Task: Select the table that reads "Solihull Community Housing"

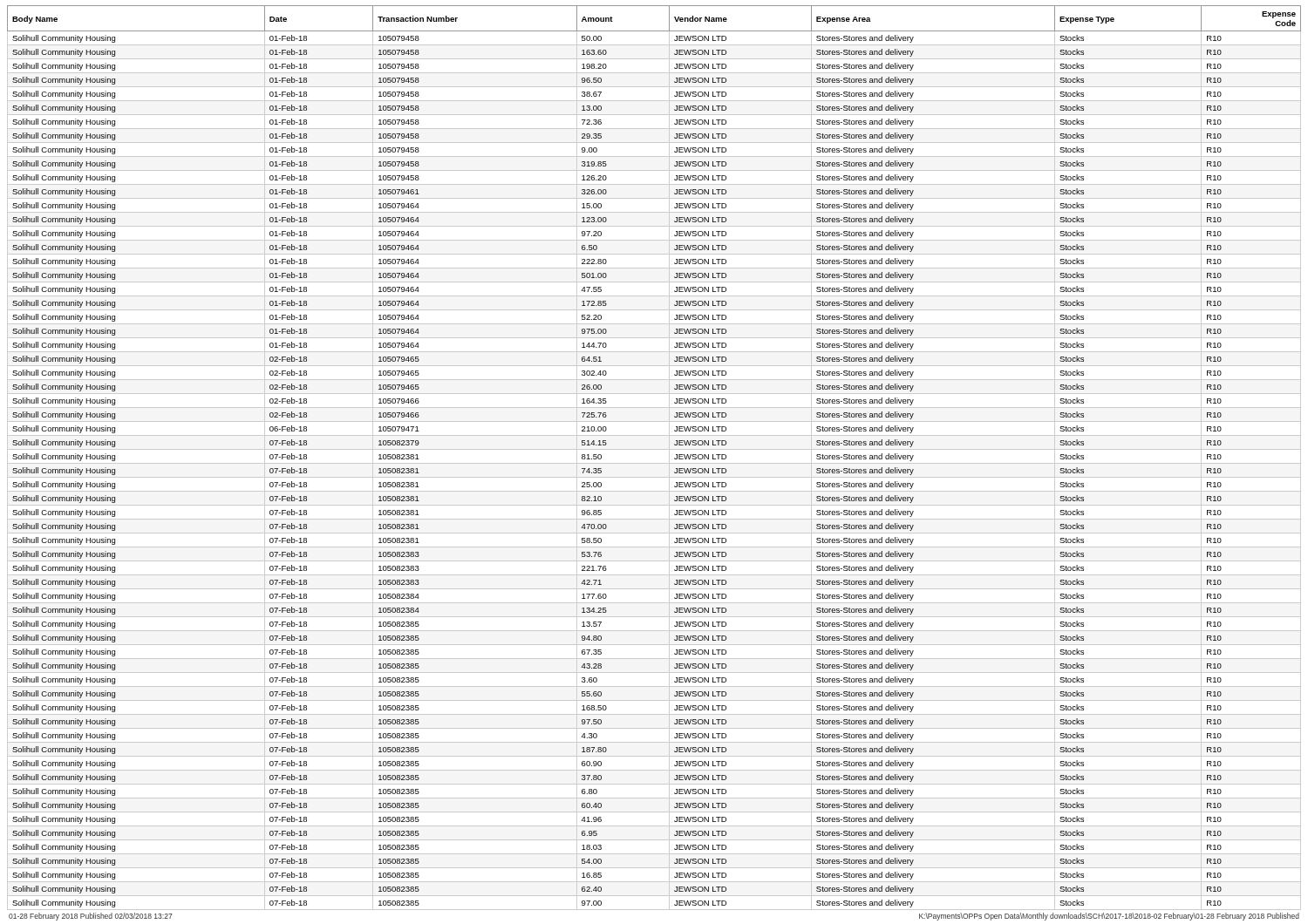Action: point(654,455)
